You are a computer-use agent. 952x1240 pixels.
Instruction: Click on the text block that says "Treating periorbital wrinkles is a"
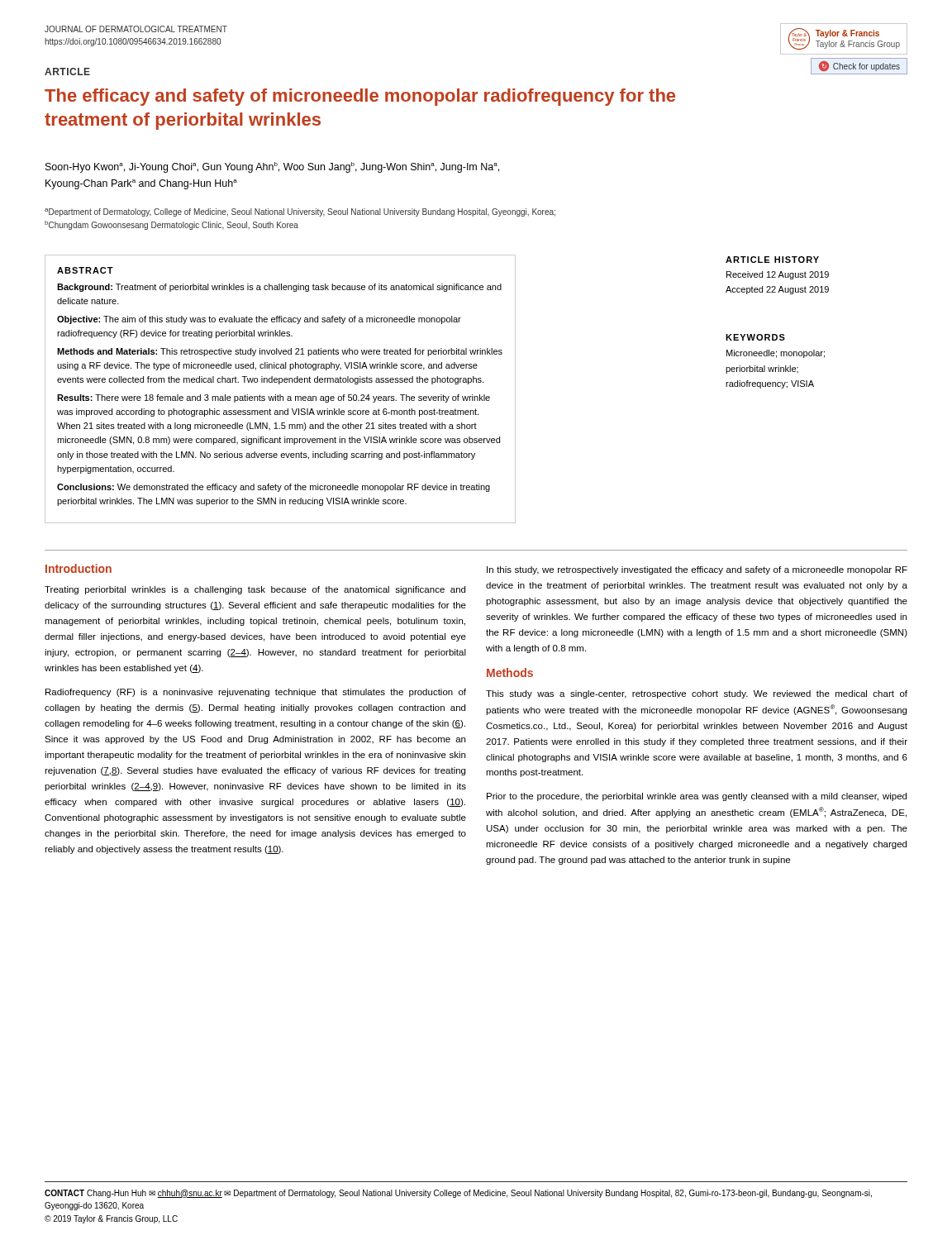pos(255,719)
